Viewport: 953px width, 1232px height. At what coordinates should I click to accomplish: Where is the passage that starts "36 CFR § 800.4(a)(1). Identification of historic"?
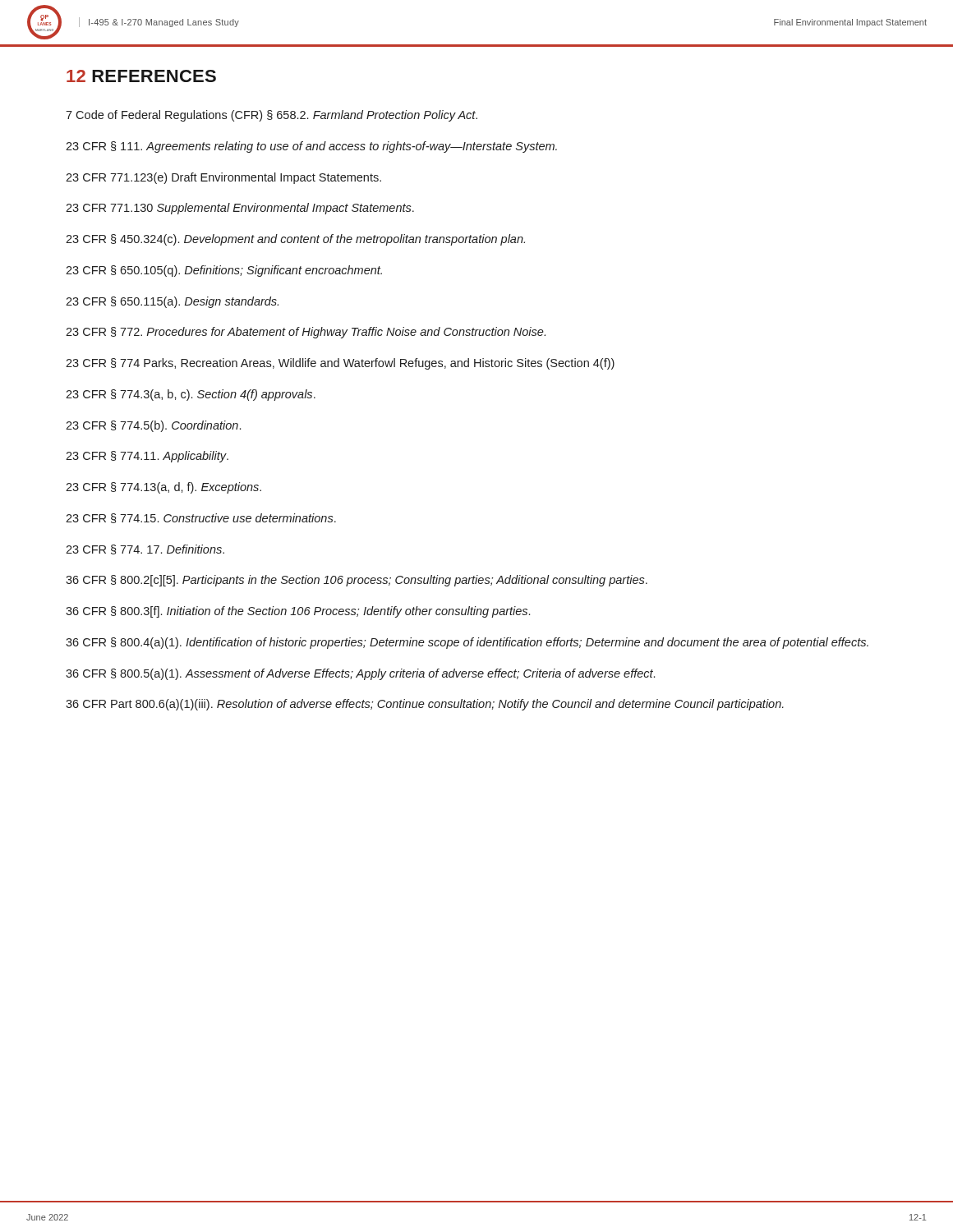pos(468,642)
